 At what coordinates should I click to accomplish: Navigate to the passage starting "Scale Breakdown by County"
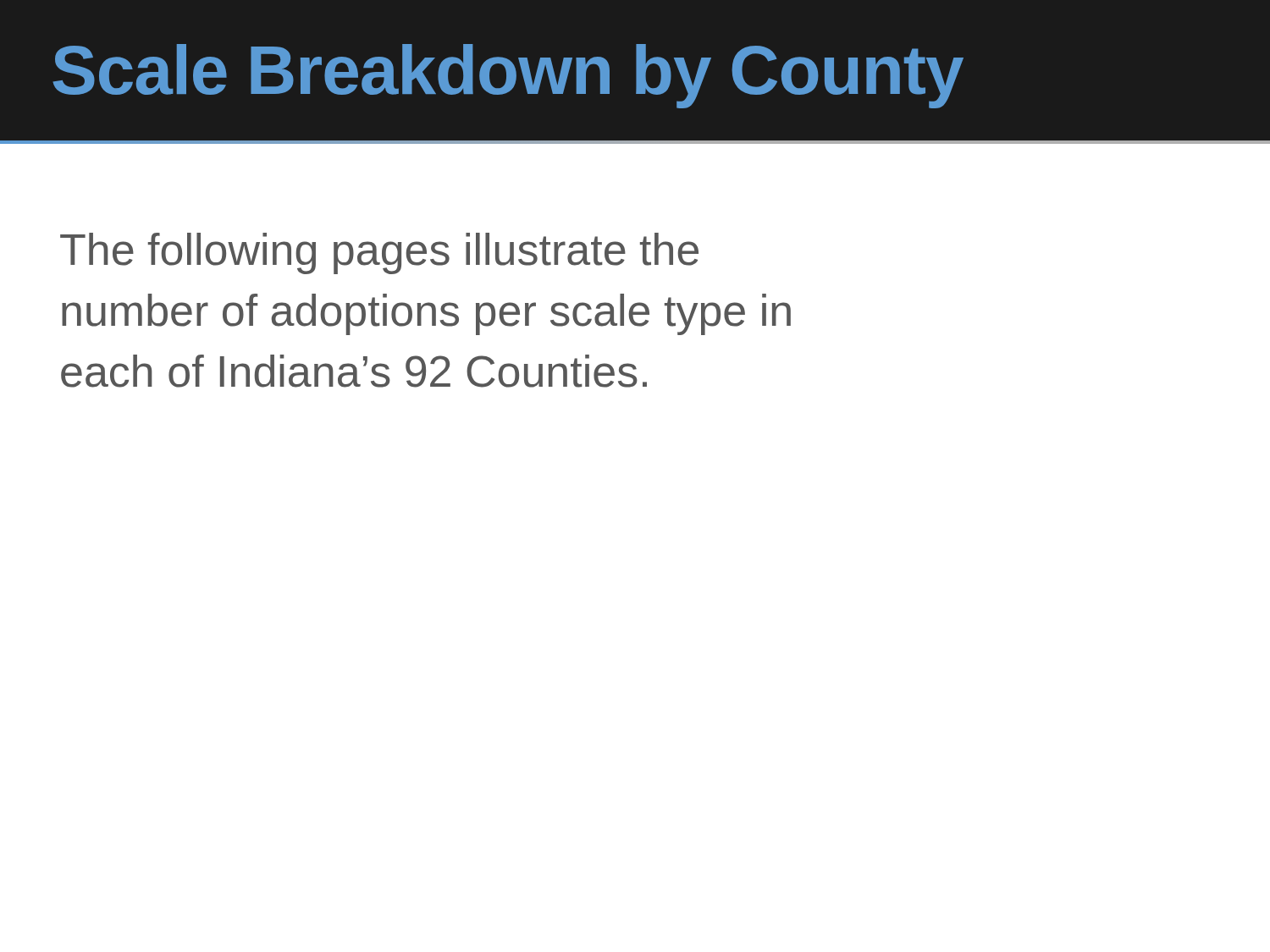(635, 70)
